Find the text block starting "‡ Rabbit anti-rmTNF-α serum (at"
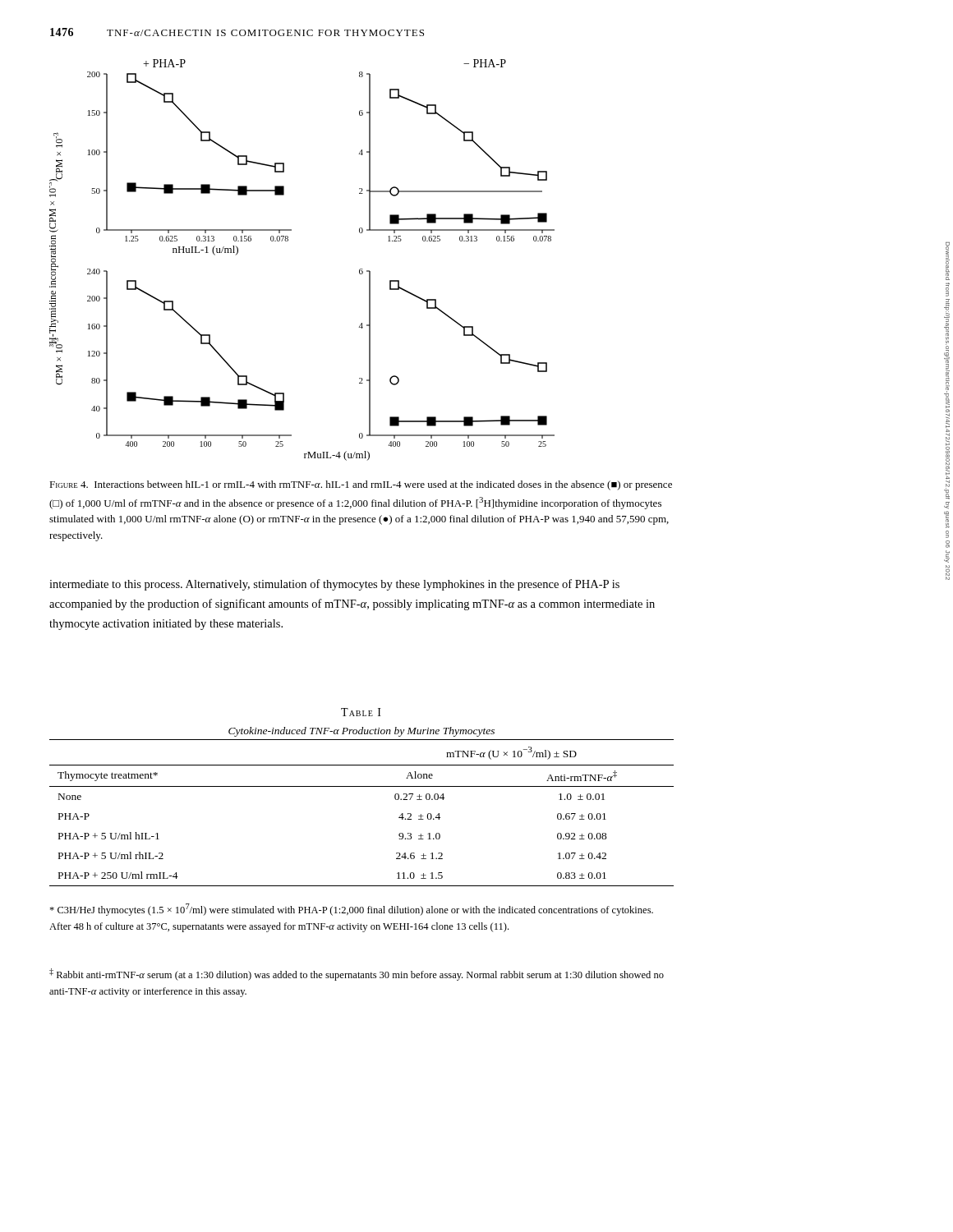 coord(357,982)
